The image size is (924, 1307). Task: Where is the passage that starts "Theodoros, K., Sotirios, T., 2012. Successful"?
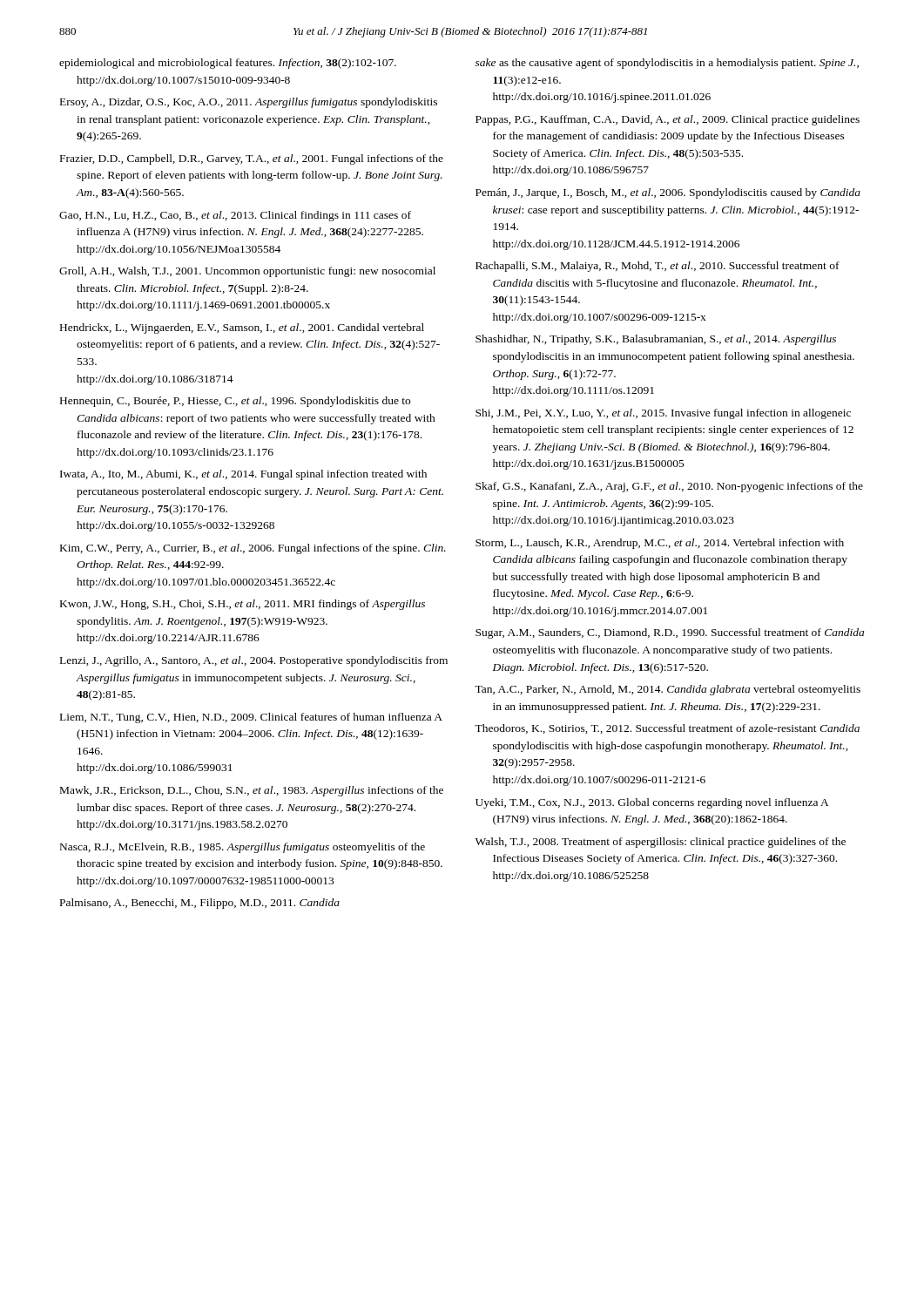667,754
